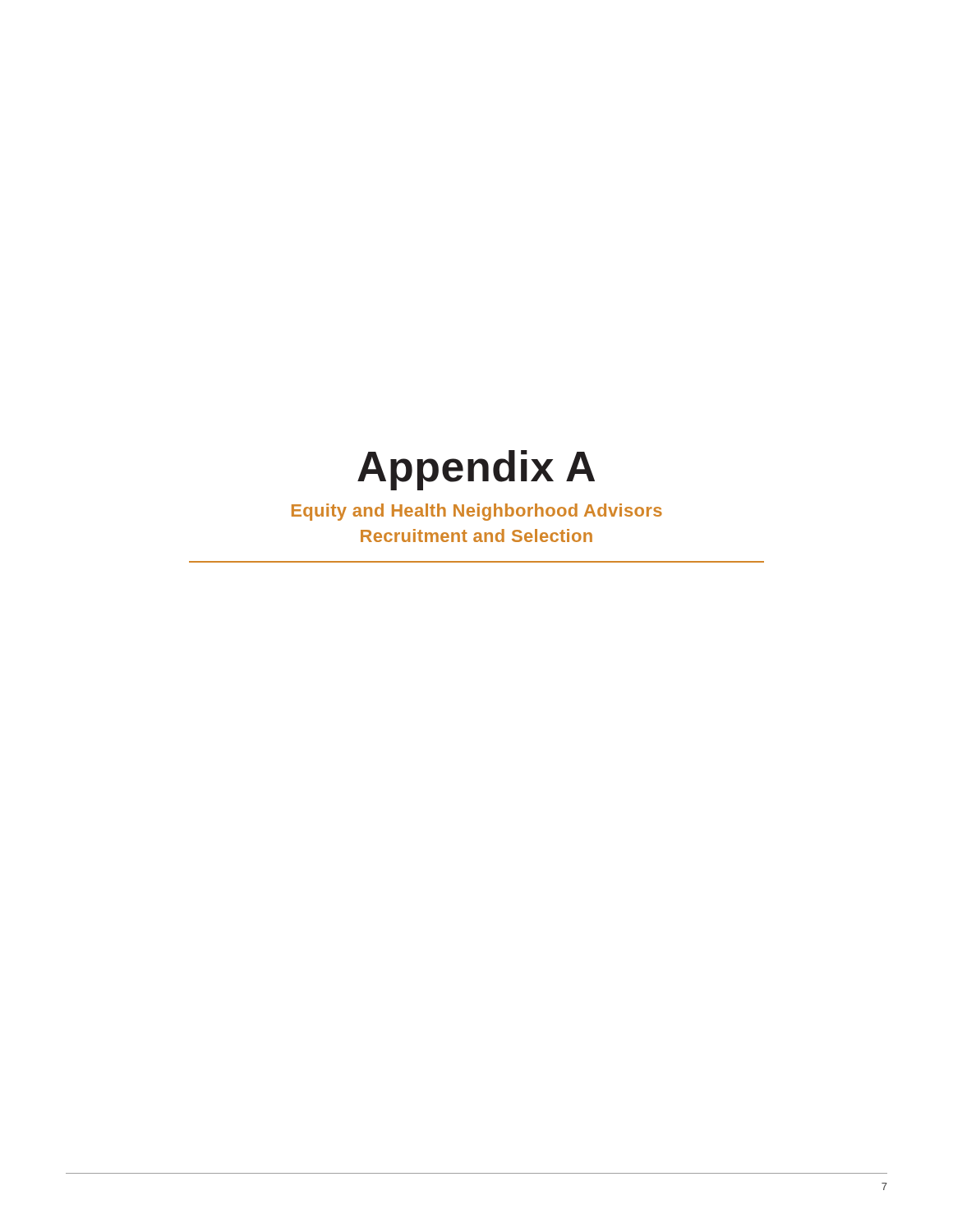Locate the section header that opens with "Equity and Health Neighborhood Advisors Recruitment"
Viewport: 953px width, 1232px height.
(x=476, y=524)
